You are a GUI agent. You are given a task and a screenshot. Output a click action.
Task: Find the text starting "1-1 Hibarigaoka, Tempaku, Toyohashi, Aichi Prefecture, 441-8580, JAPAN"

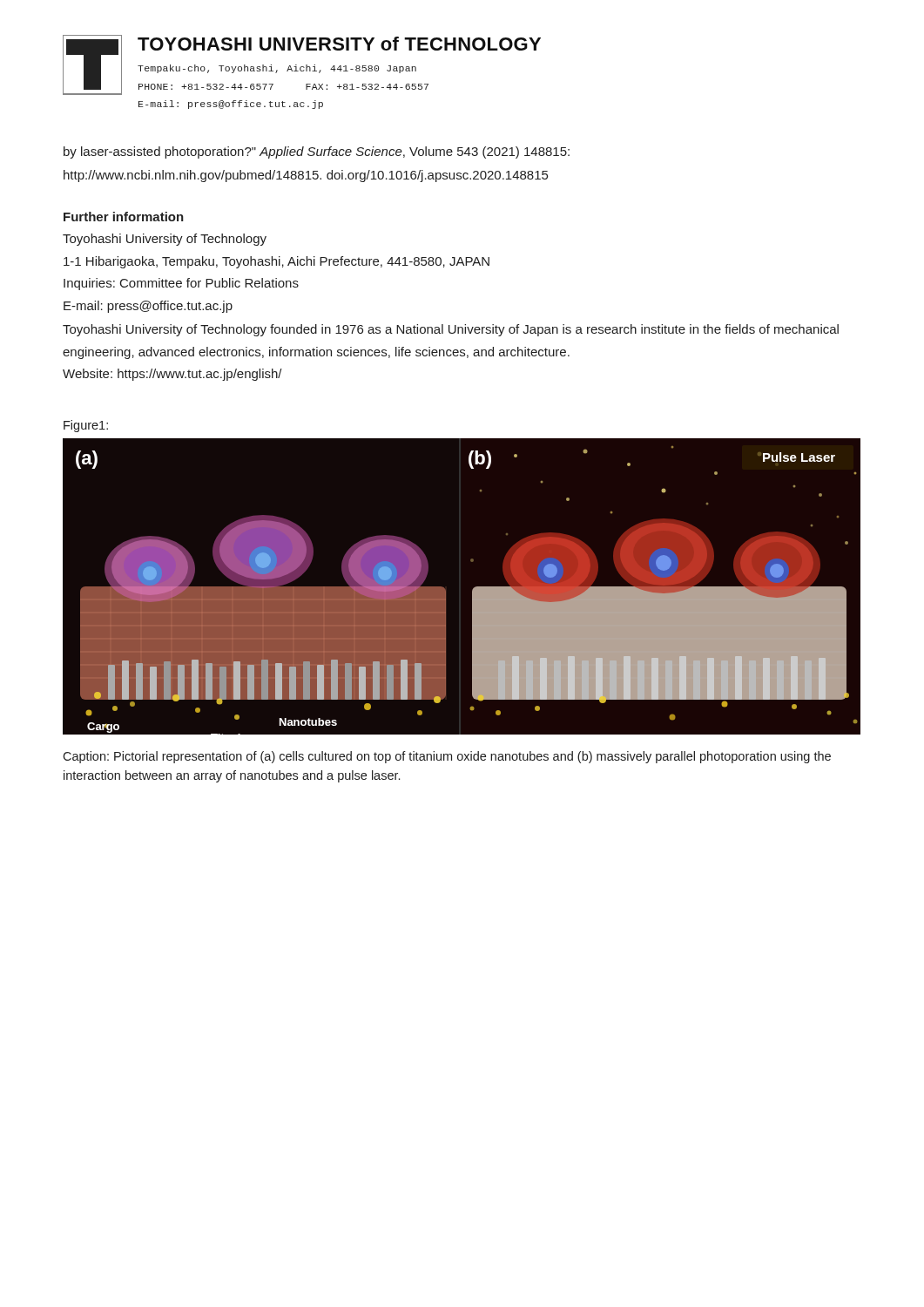[277, 261]
